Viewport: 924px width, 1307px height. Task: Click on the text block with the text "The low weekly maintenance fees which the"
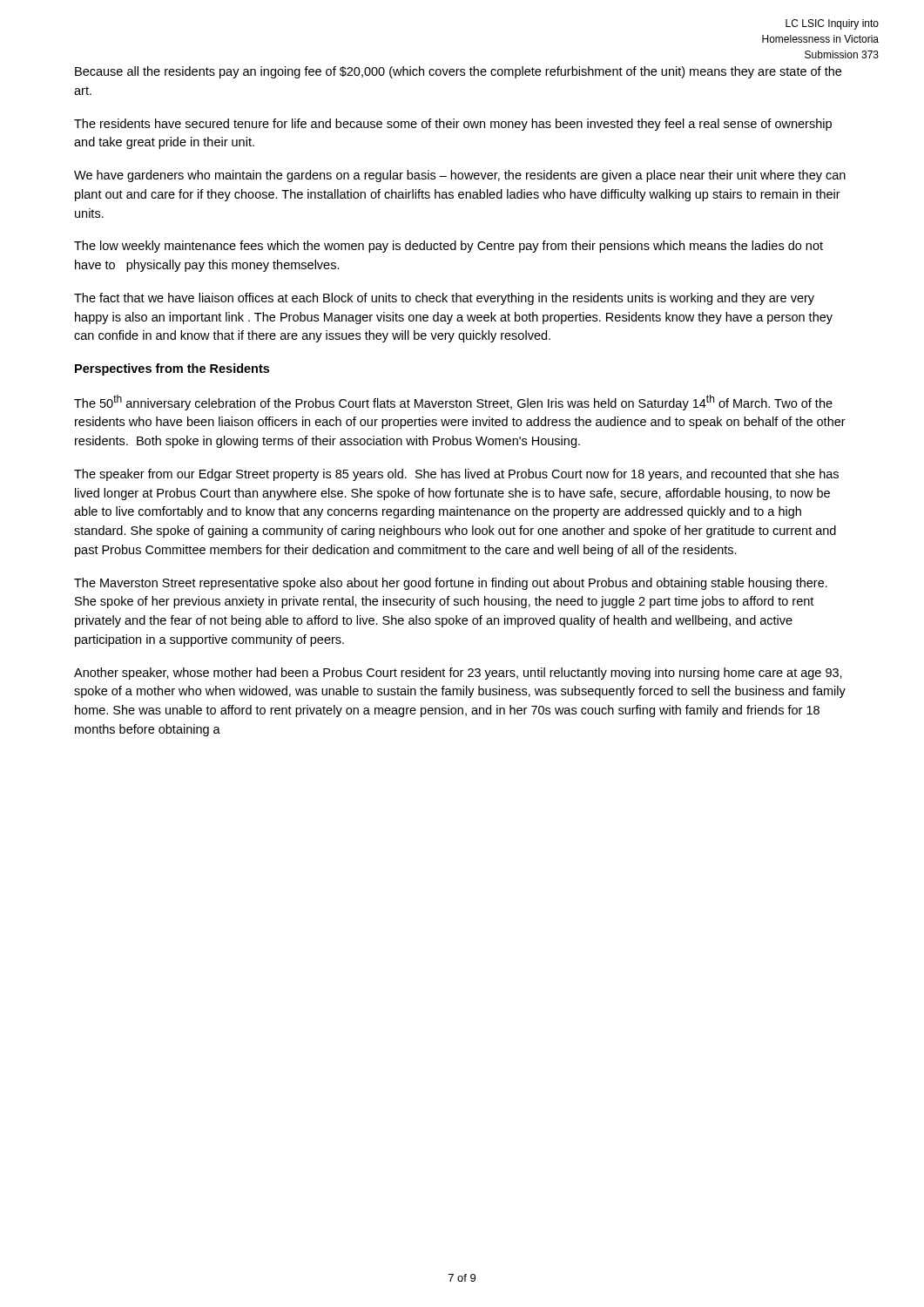[x=449, y=255]
